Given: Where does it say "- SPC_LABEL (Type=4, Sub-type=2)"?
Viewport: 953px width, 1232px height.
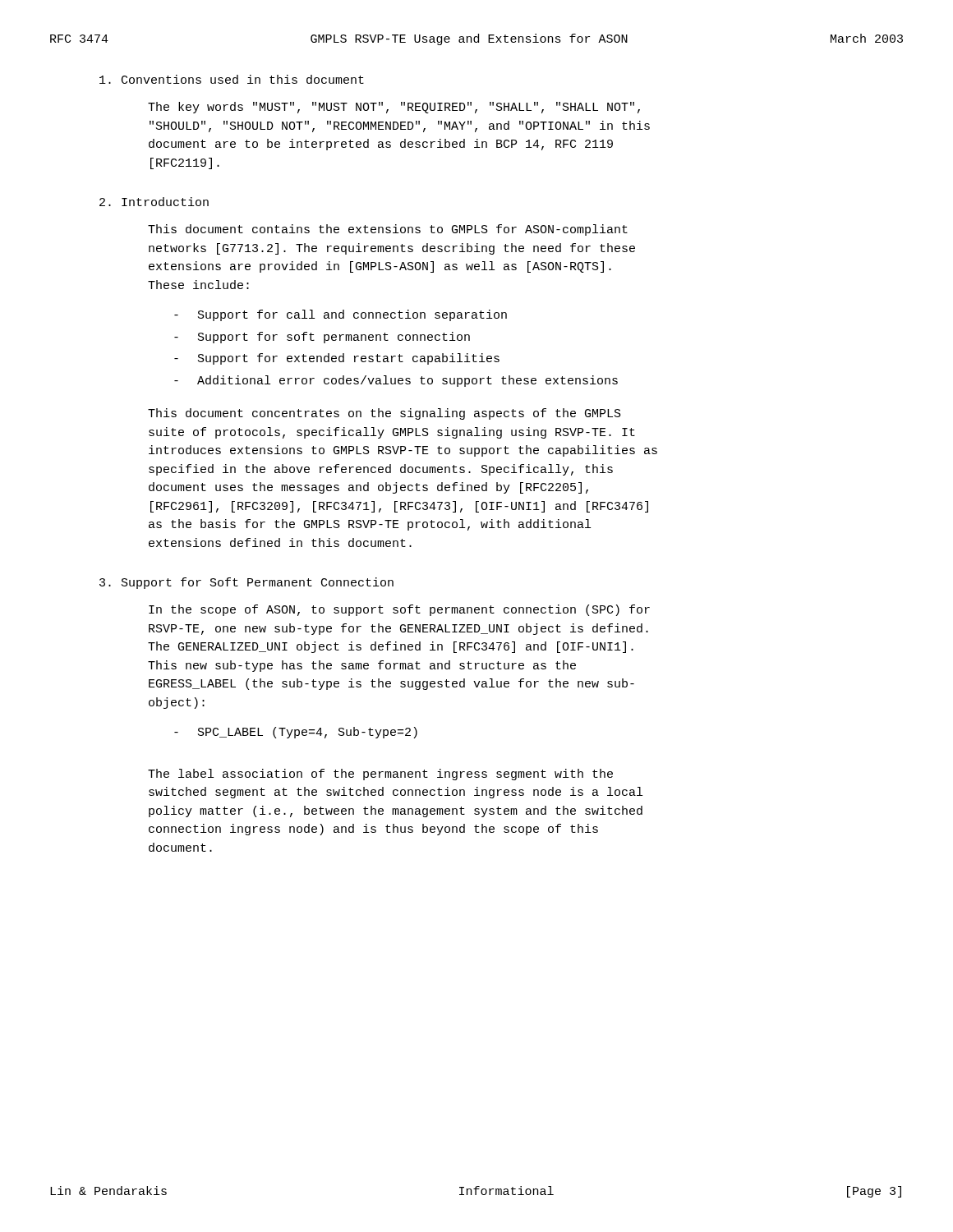Looking at the screenshot, I should coord(296,734).
